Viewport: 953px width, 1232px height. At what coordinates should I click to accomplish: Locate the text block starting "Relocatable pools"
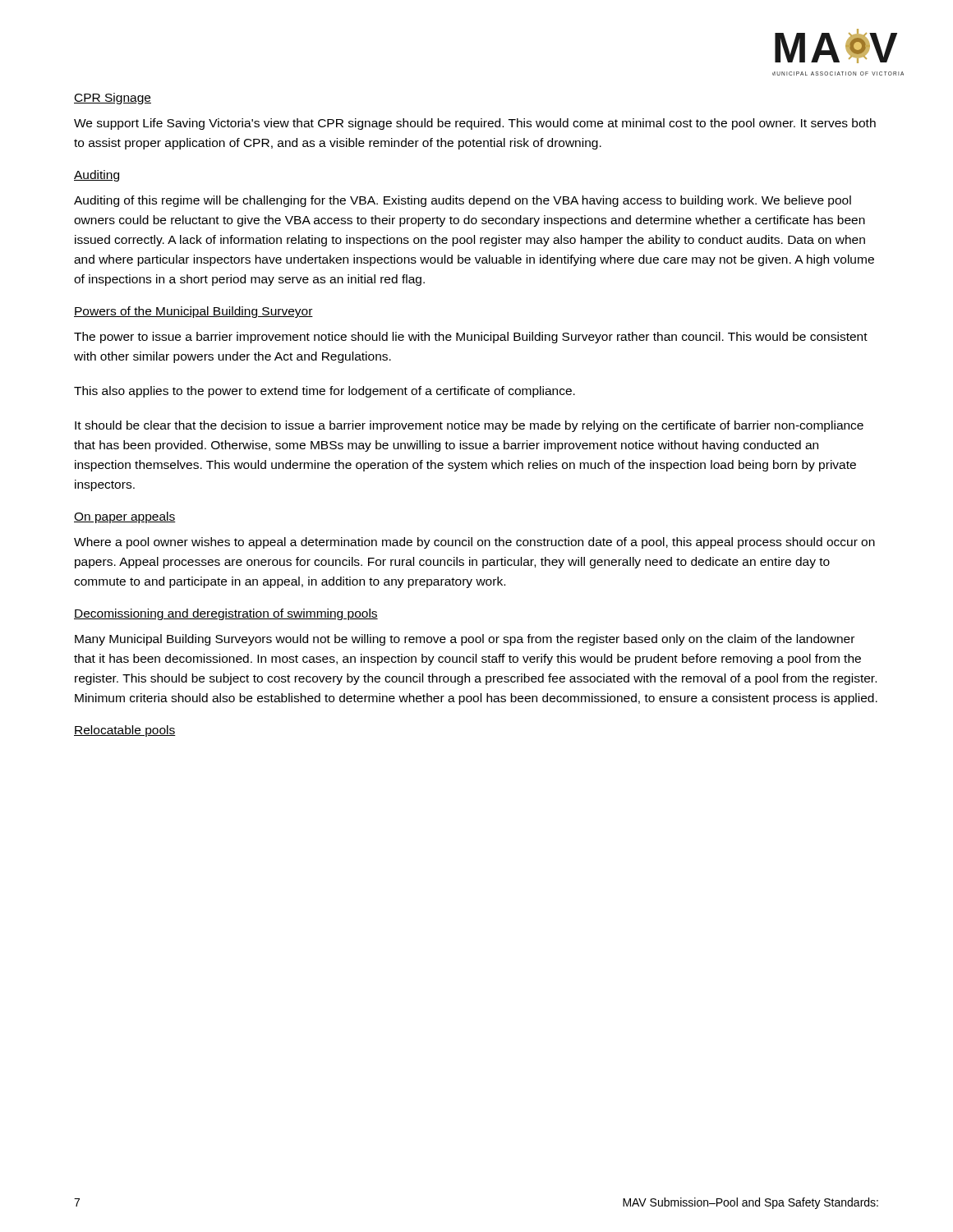coord(125,730)
